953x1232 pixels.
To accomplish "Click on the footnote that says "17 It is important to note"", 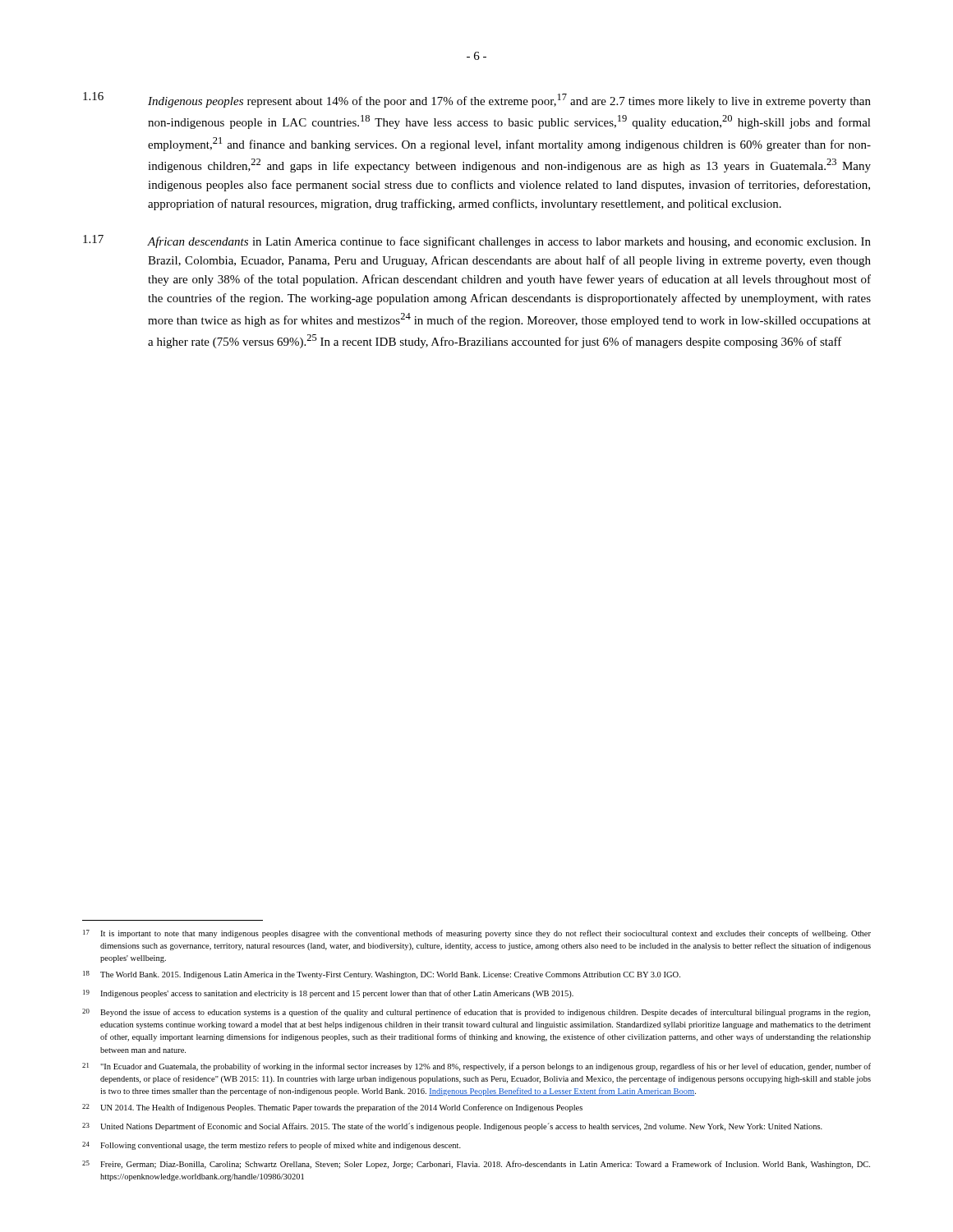I will click(476, 946).
